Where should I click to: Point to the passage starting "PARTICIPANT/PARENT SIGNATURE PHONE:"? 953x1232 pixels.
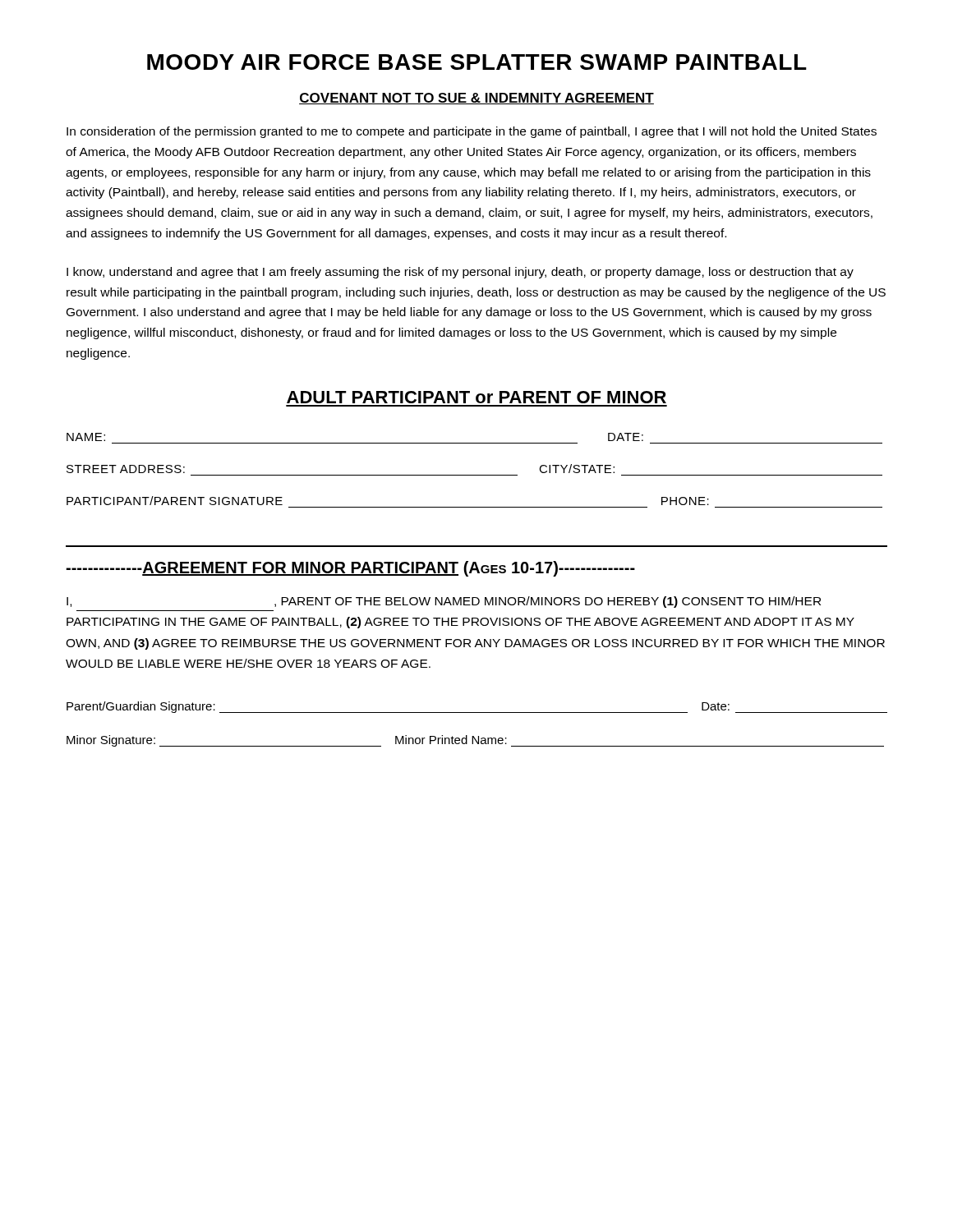click(x=474, y=499)
